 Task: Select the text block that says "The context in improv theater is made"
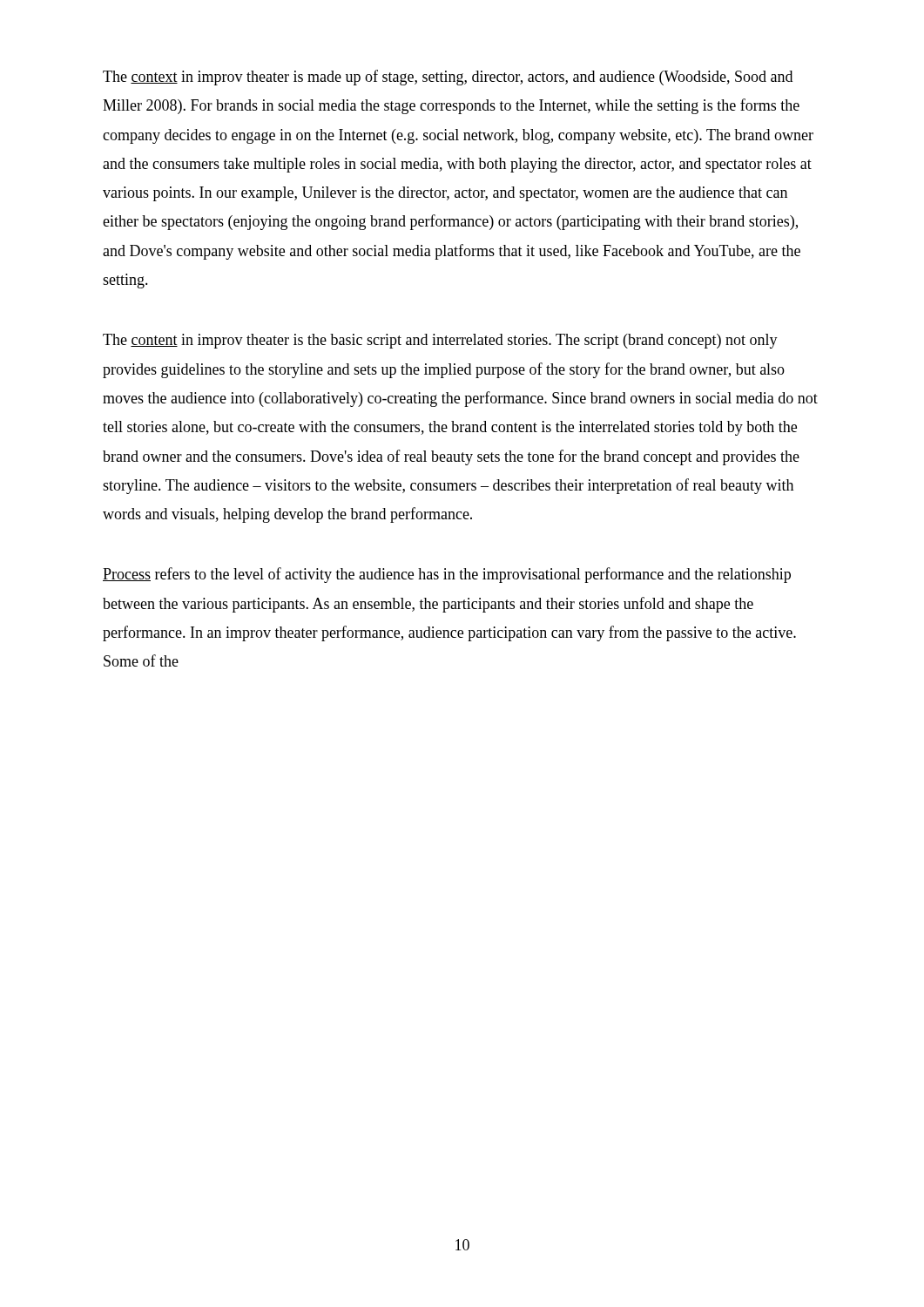pyautogui.click(x=458, y=178)
